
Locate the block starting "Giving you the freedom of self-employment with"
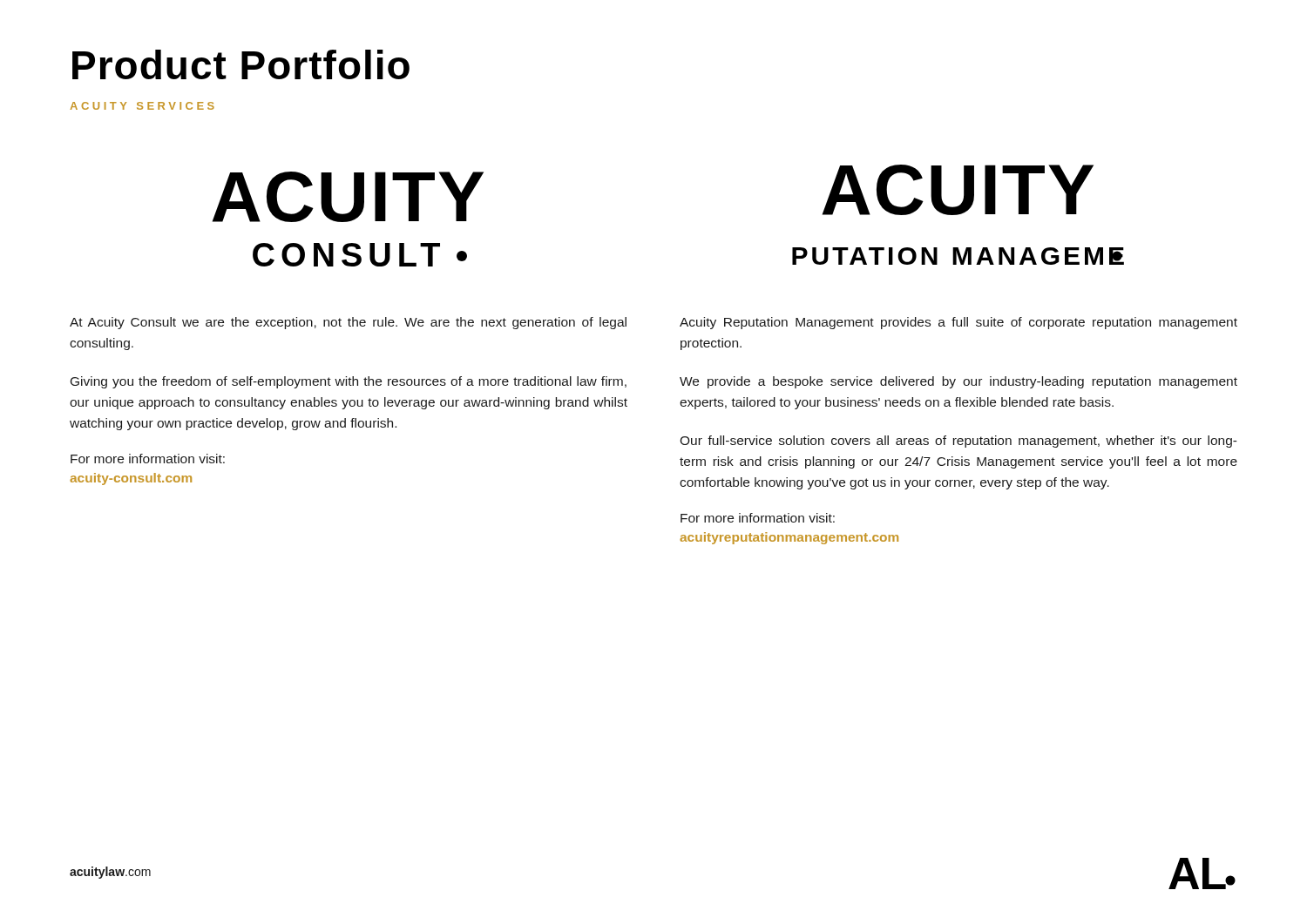pyautogui.click(x=349, y=402)
